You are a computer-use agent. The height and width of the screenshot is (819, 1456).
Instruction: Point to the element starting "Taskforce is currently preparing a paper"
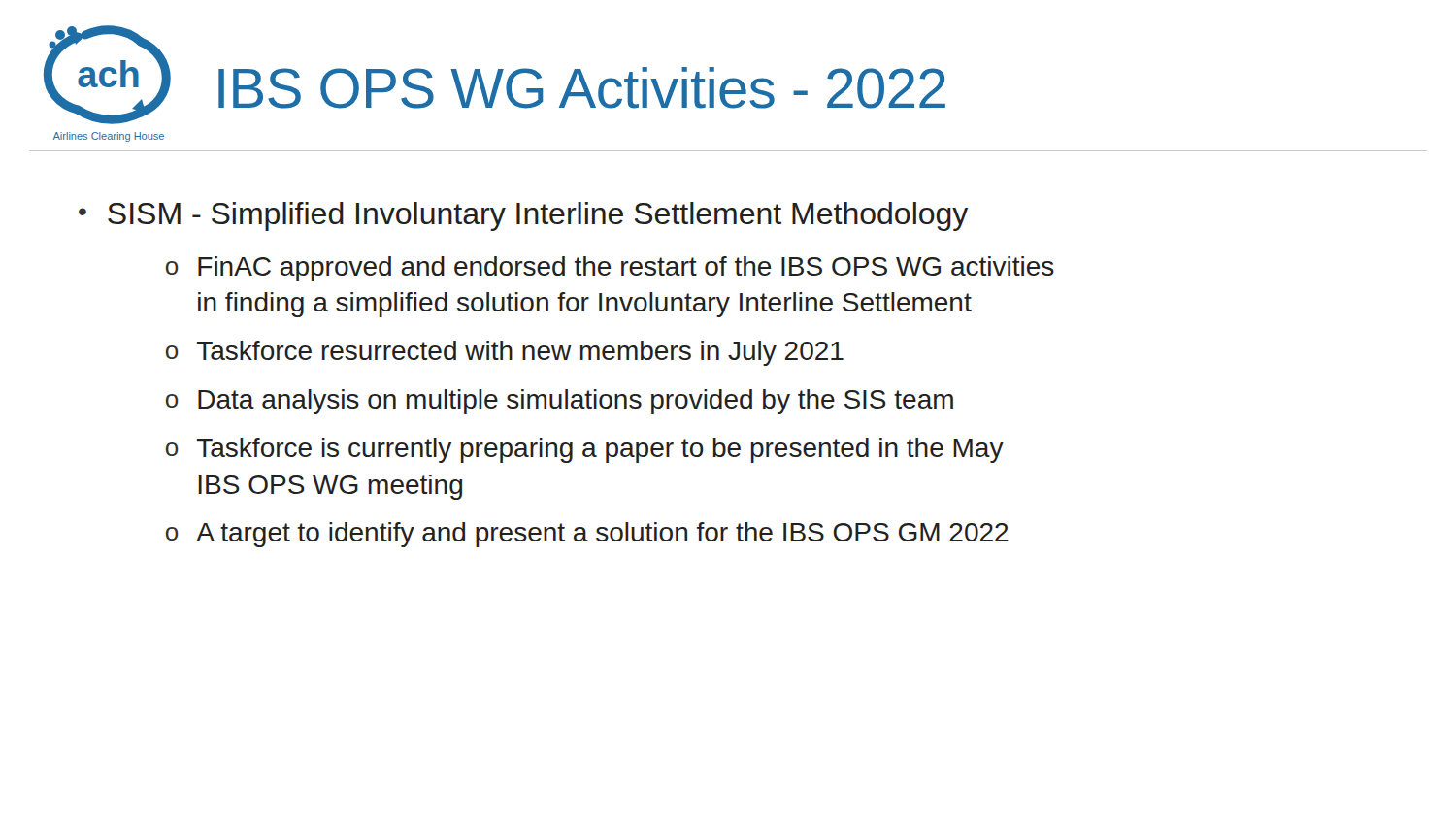[x=600, y=466]
